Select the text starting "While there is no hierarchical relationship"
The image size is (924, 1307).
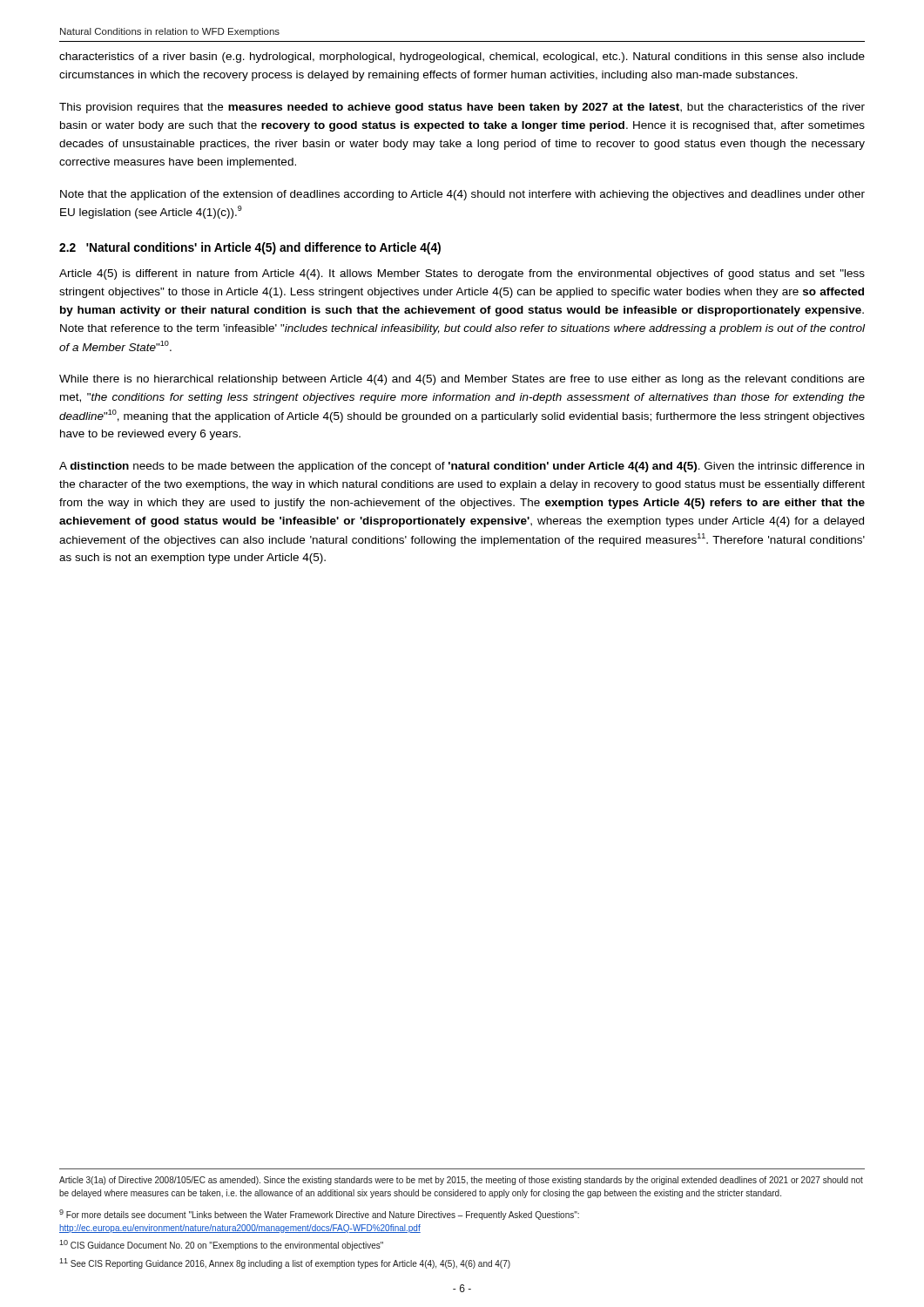[x=462, y=406]
